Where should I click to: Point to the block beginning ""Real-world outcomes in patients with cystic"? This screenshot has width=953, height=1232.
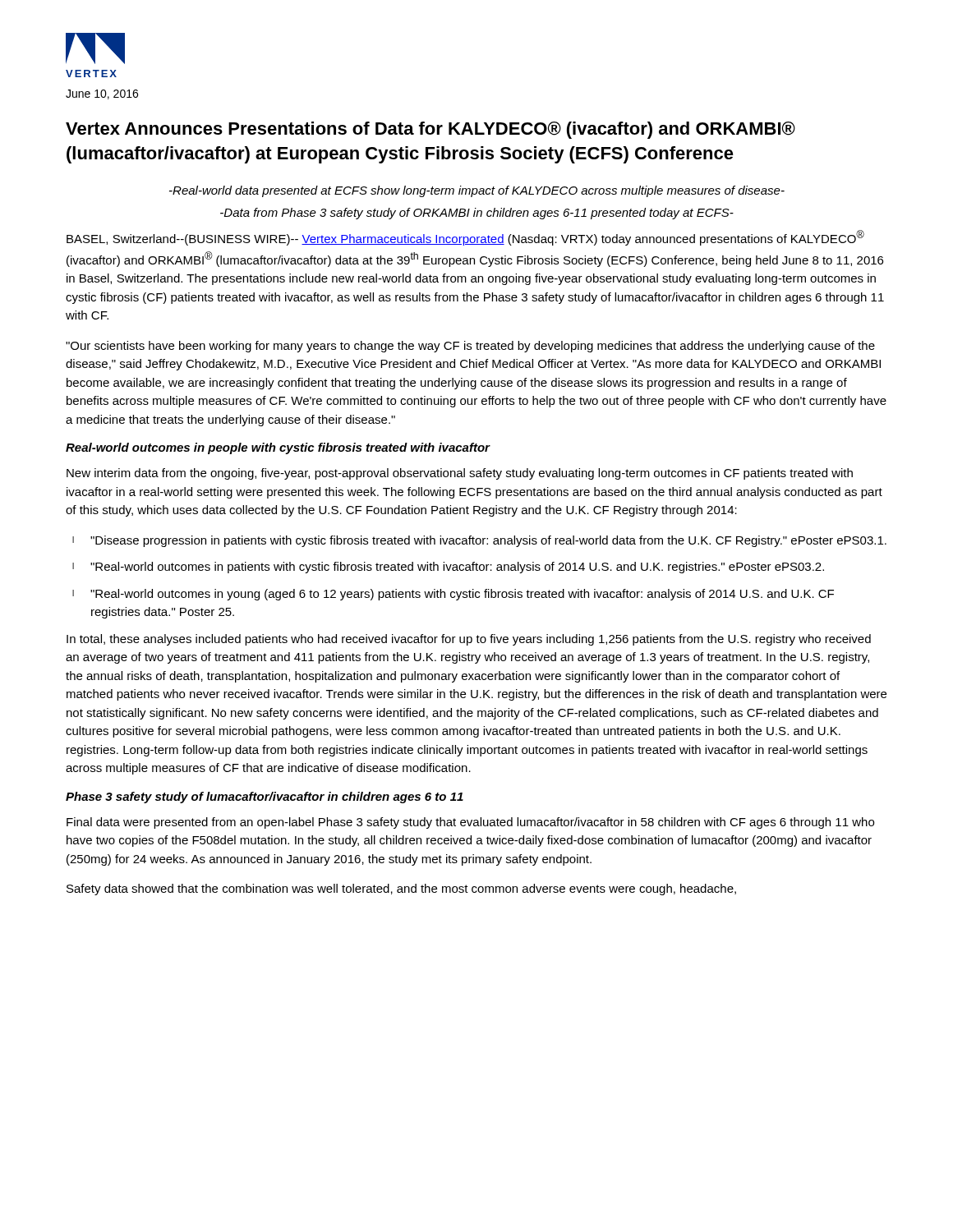coord(458,567)
